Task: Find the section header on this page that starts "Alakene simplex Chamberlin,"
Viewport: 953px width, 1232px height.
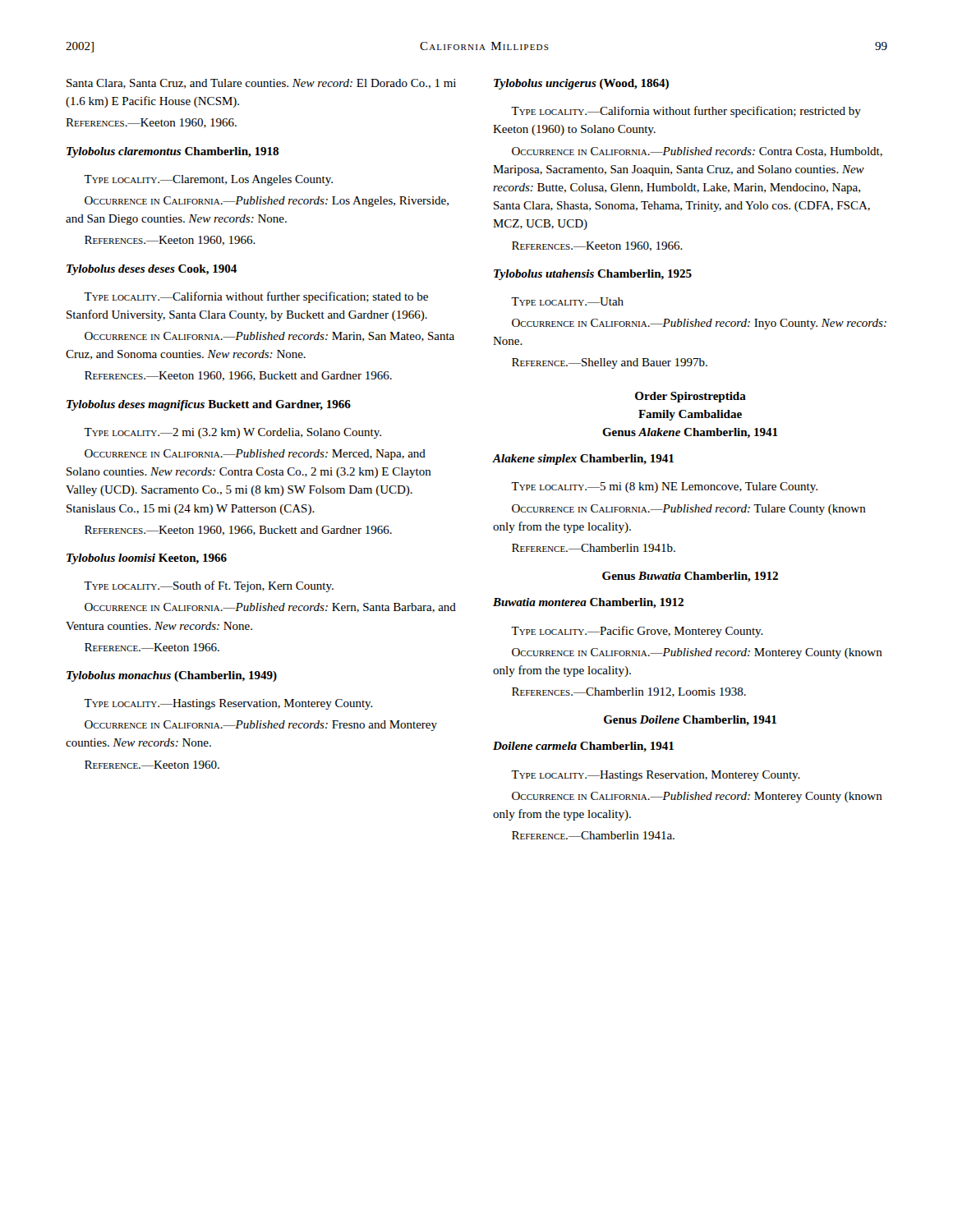Action: (x=583, y=460)
